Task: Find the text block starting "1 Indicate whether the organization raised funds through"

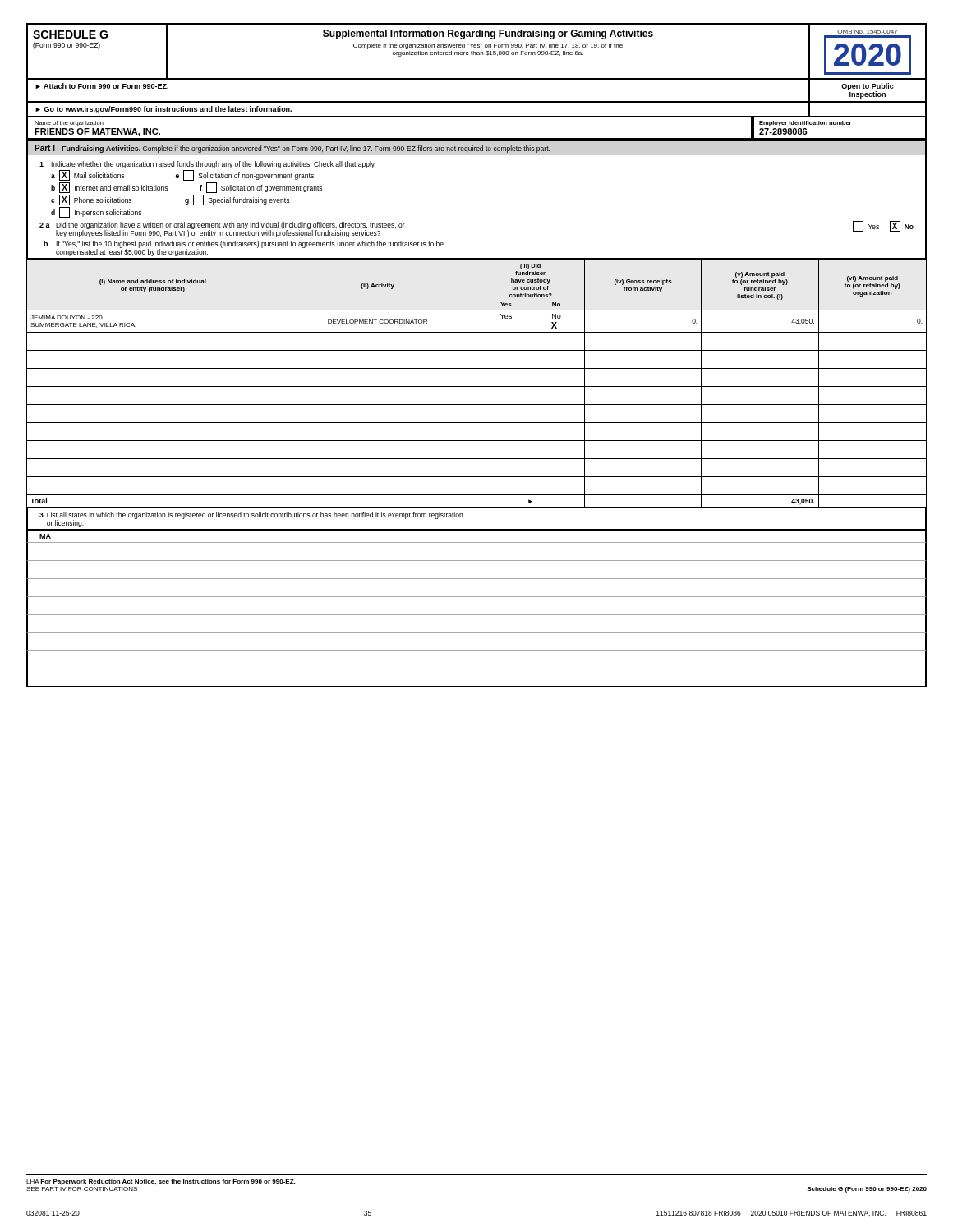Action: [x=207, y=165]
